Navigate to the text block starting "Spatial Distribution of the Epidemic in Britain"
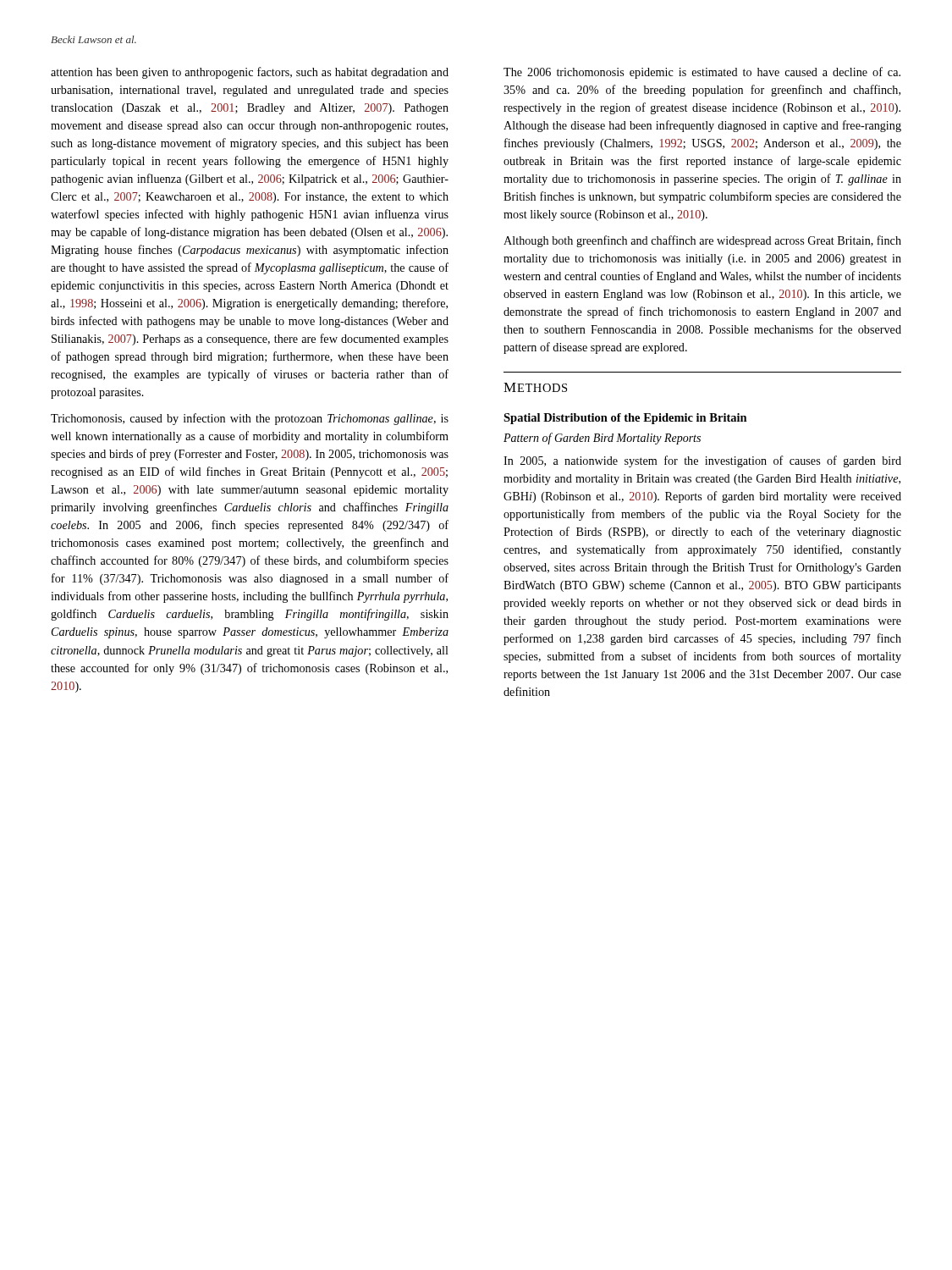 625,417
